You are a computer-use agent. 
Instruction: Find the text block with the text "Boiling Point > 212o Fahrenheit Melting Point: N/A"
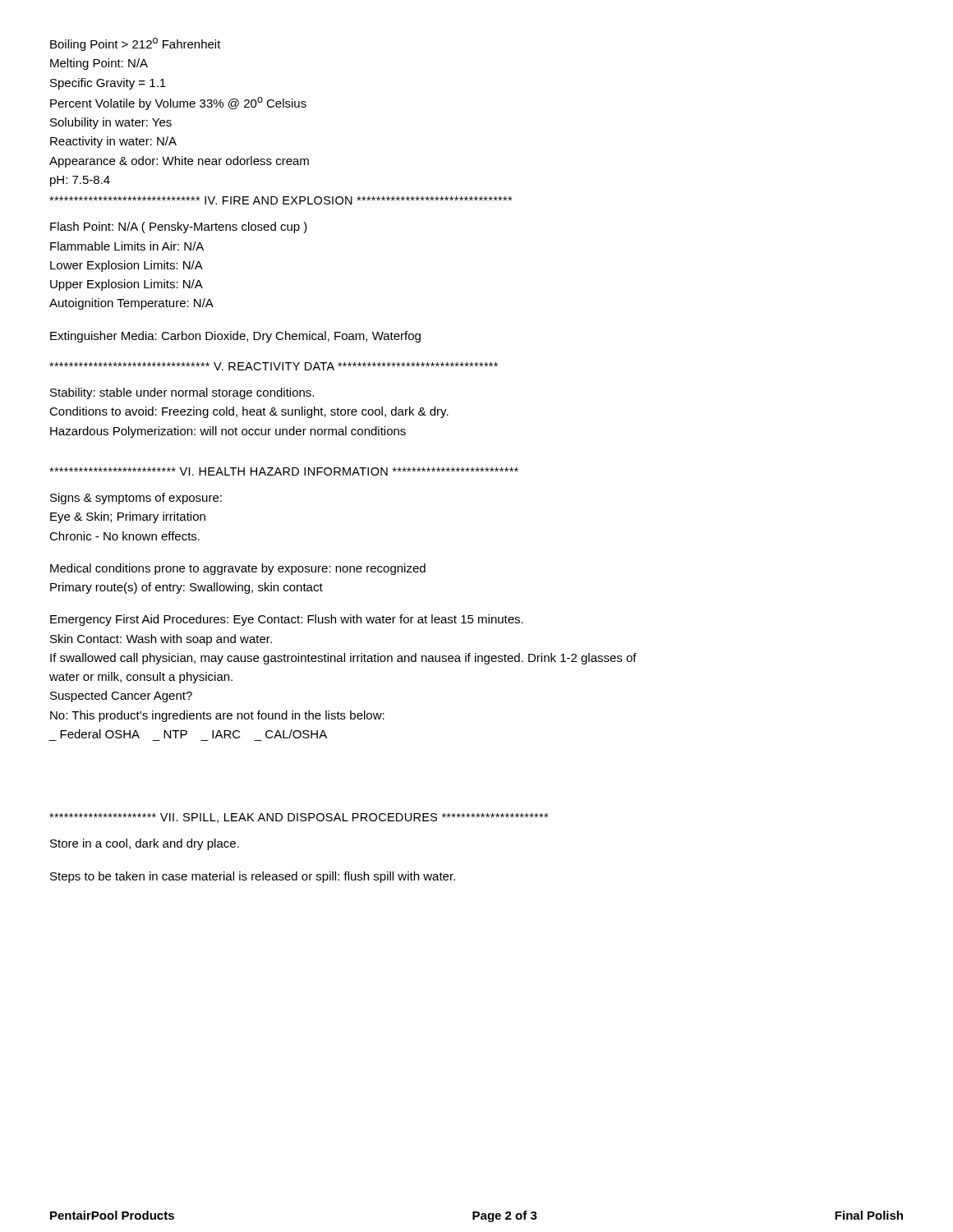pyautogui.click(x=179, y=110)
